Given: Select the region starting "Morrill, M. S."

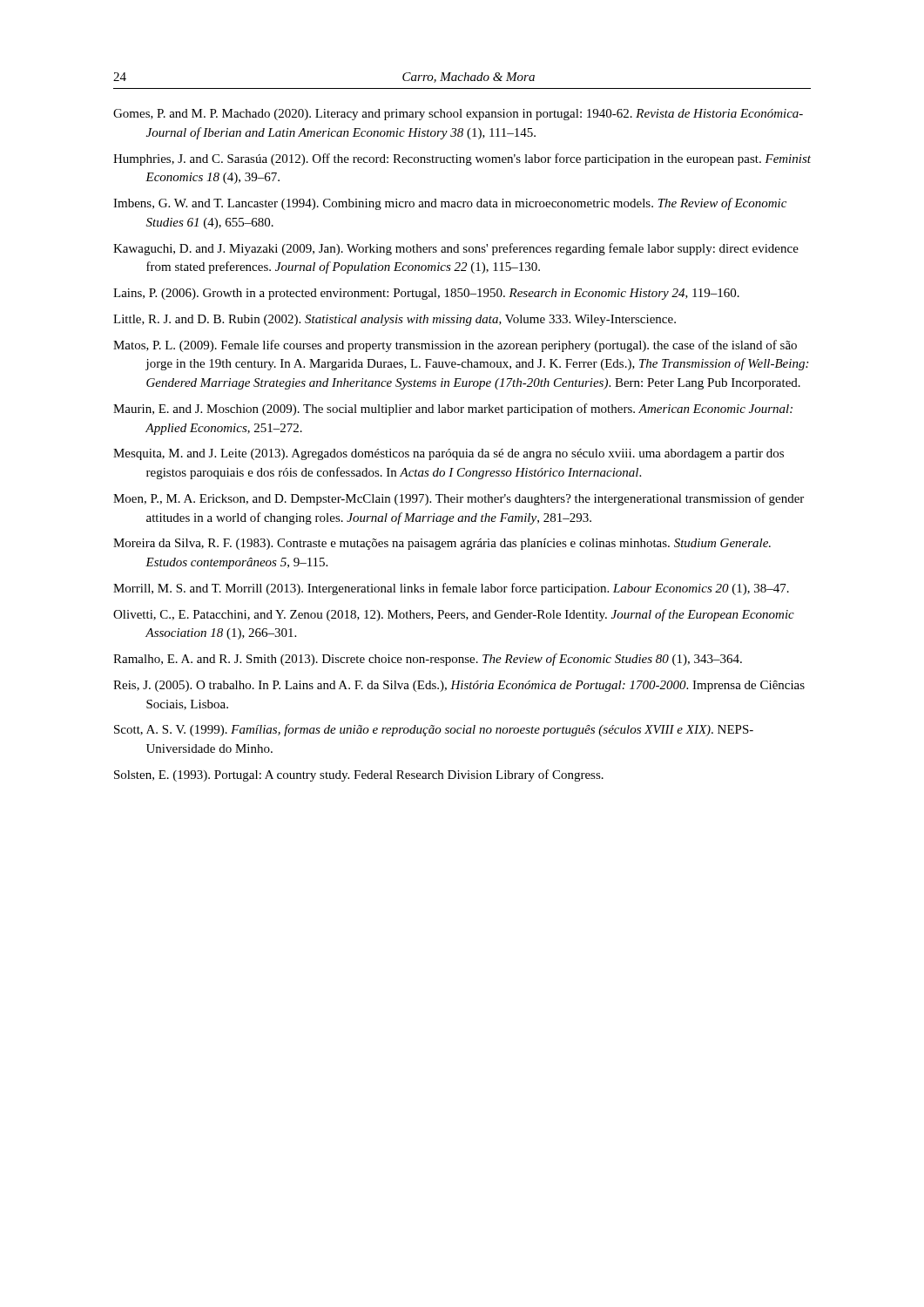Looking at the screenshot, I should click(451, 588).
